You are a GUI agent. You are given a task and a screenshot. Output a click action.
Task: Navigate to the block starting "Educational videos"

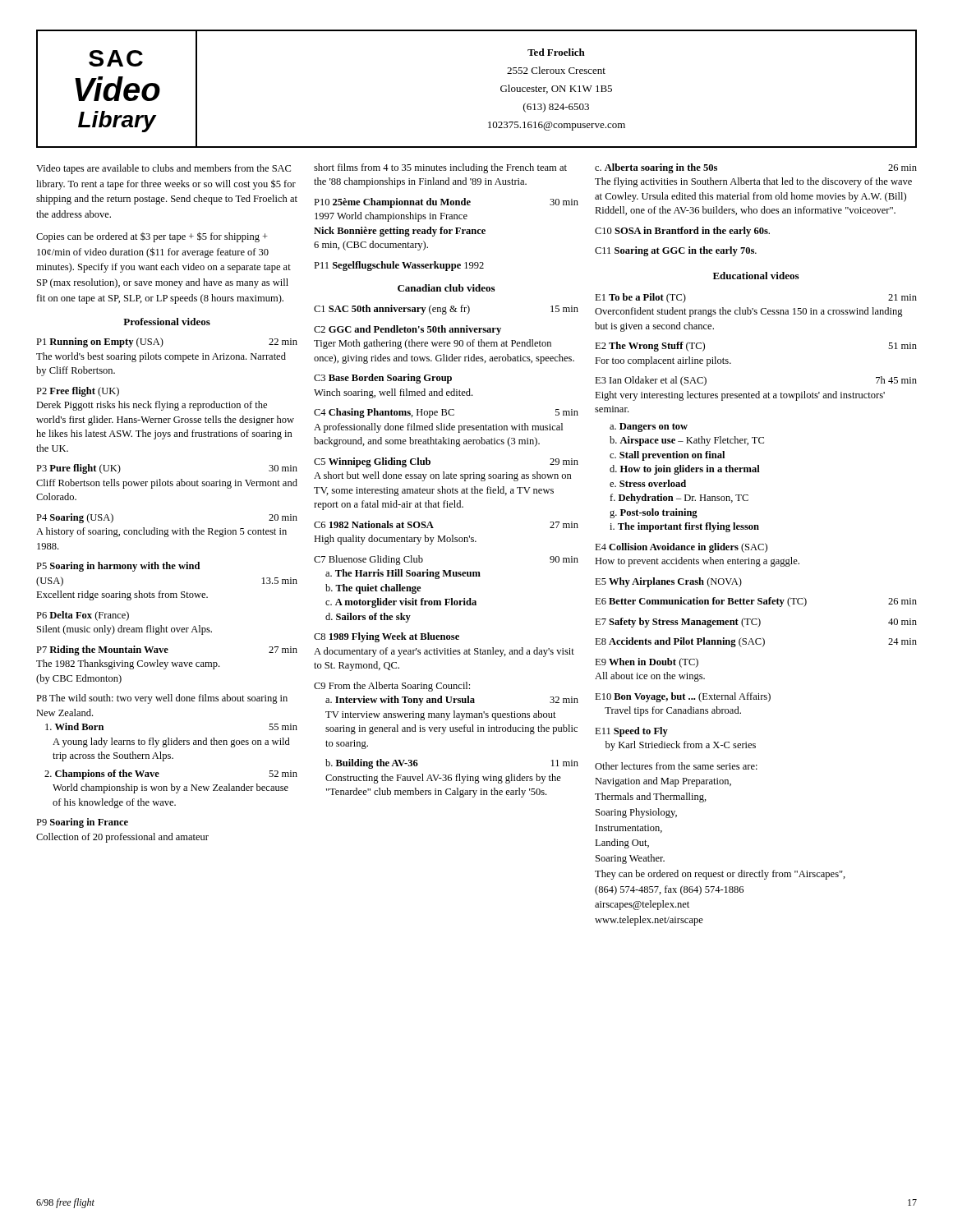coord(756,275)
